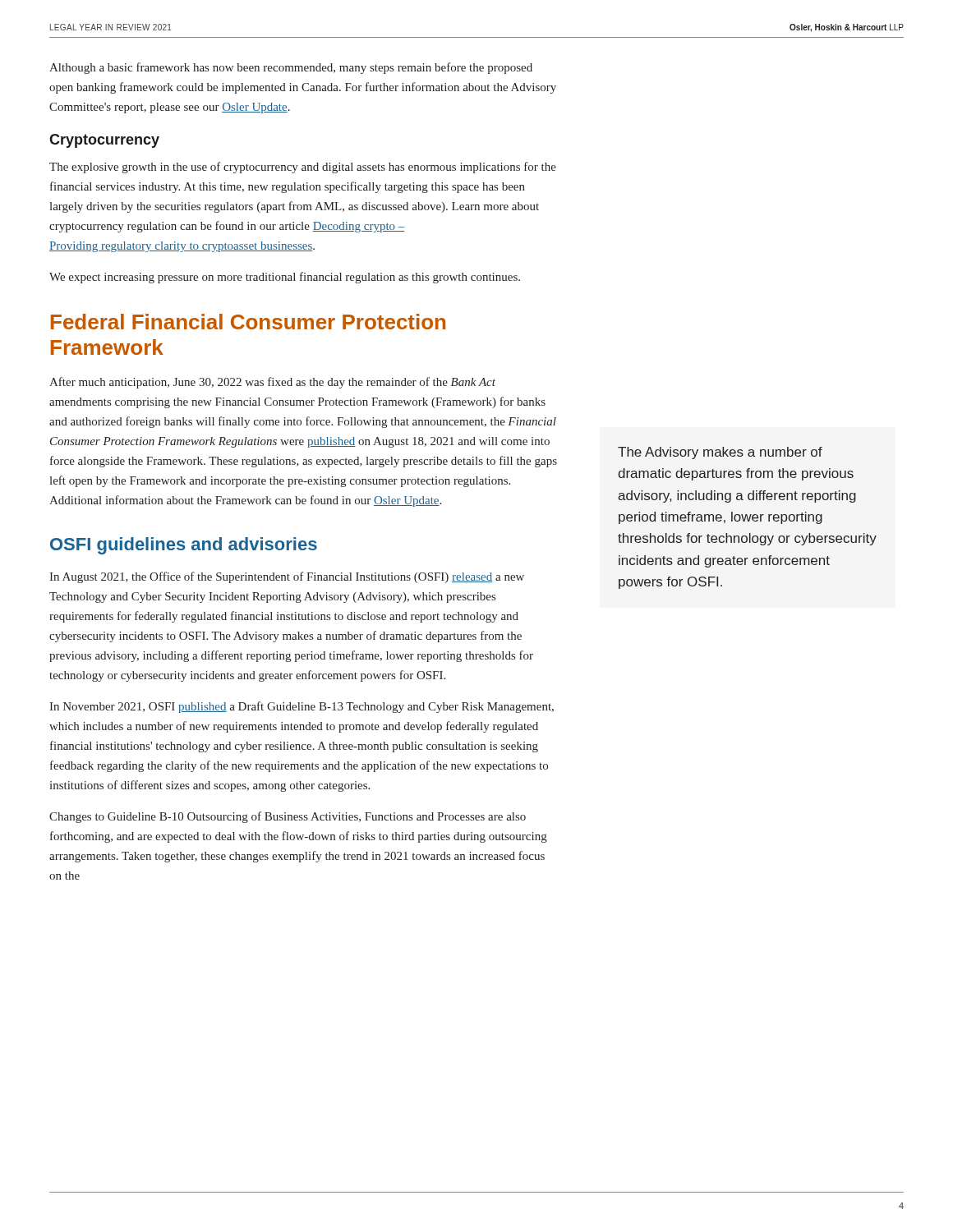Viewport: 953px width, 1232px height.
Task: Navigate to the text block starting "Although a basic framework"
Action: click(x=304, y=87)
